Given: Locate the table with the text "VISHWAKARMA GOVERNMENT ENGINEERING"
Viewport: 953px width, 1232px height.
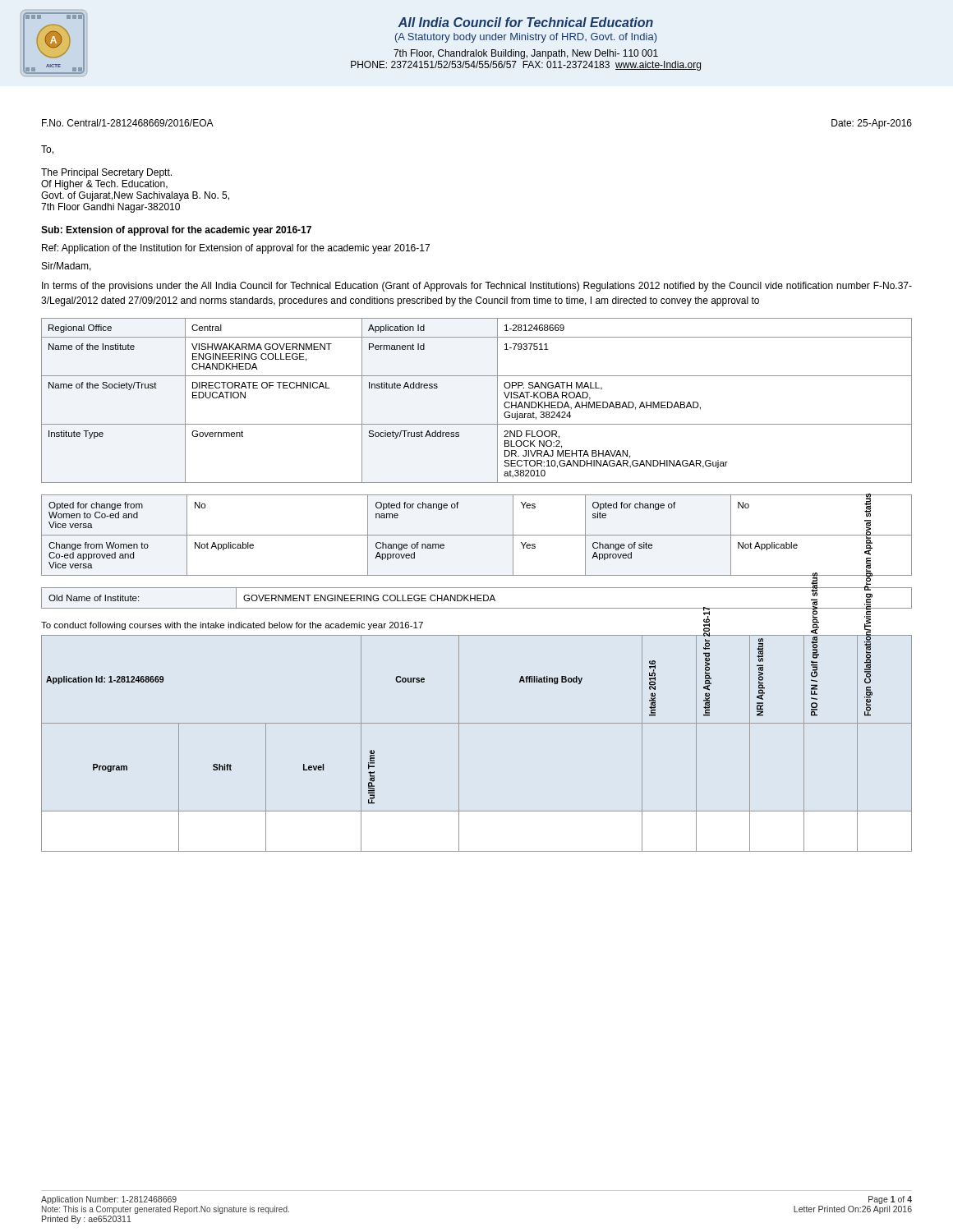Looking at the screenshot, I should tap(476, 400).
